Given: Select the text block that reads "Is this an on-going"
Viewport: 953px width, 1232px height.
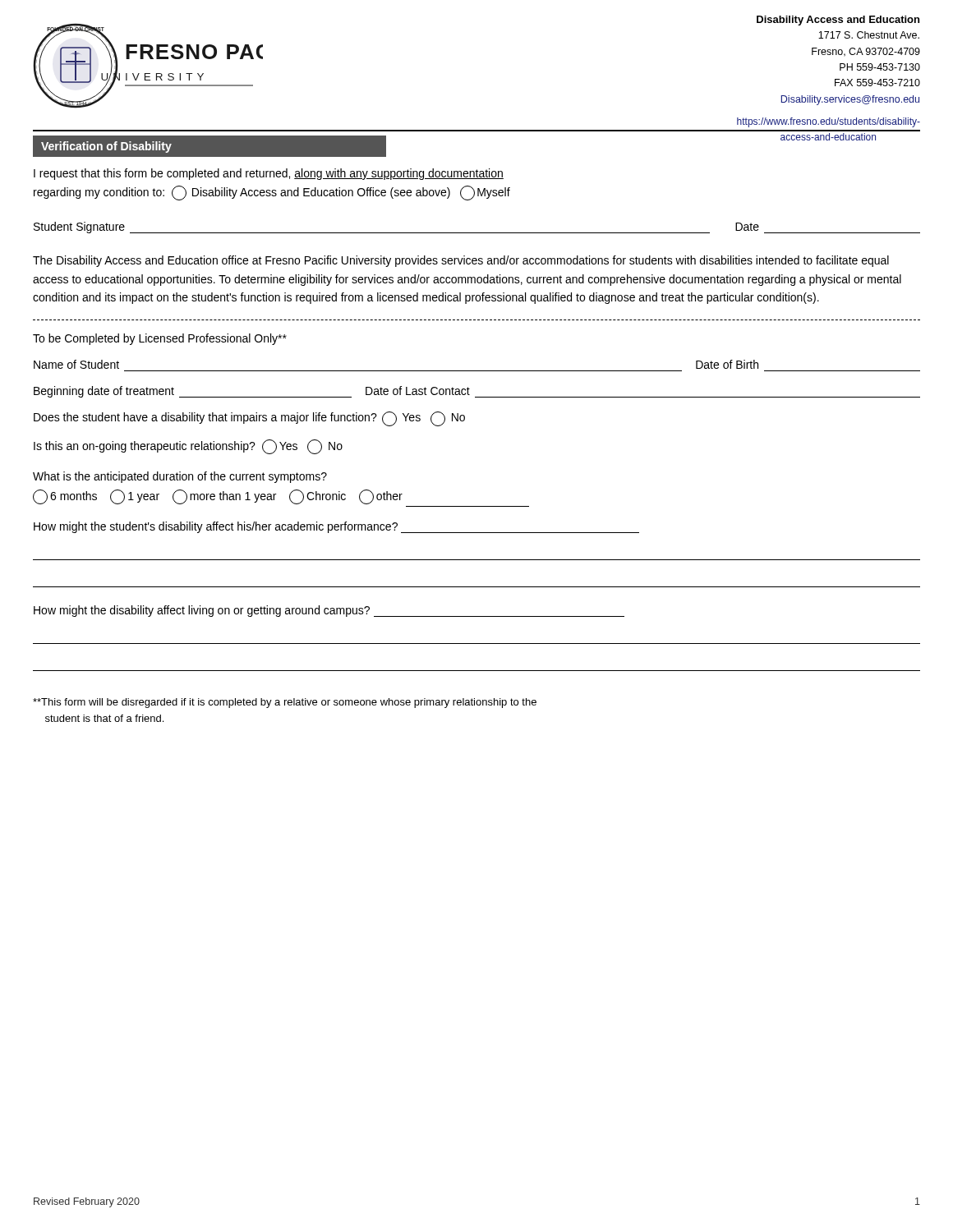Looking at the screenshot, I should 188,447.
